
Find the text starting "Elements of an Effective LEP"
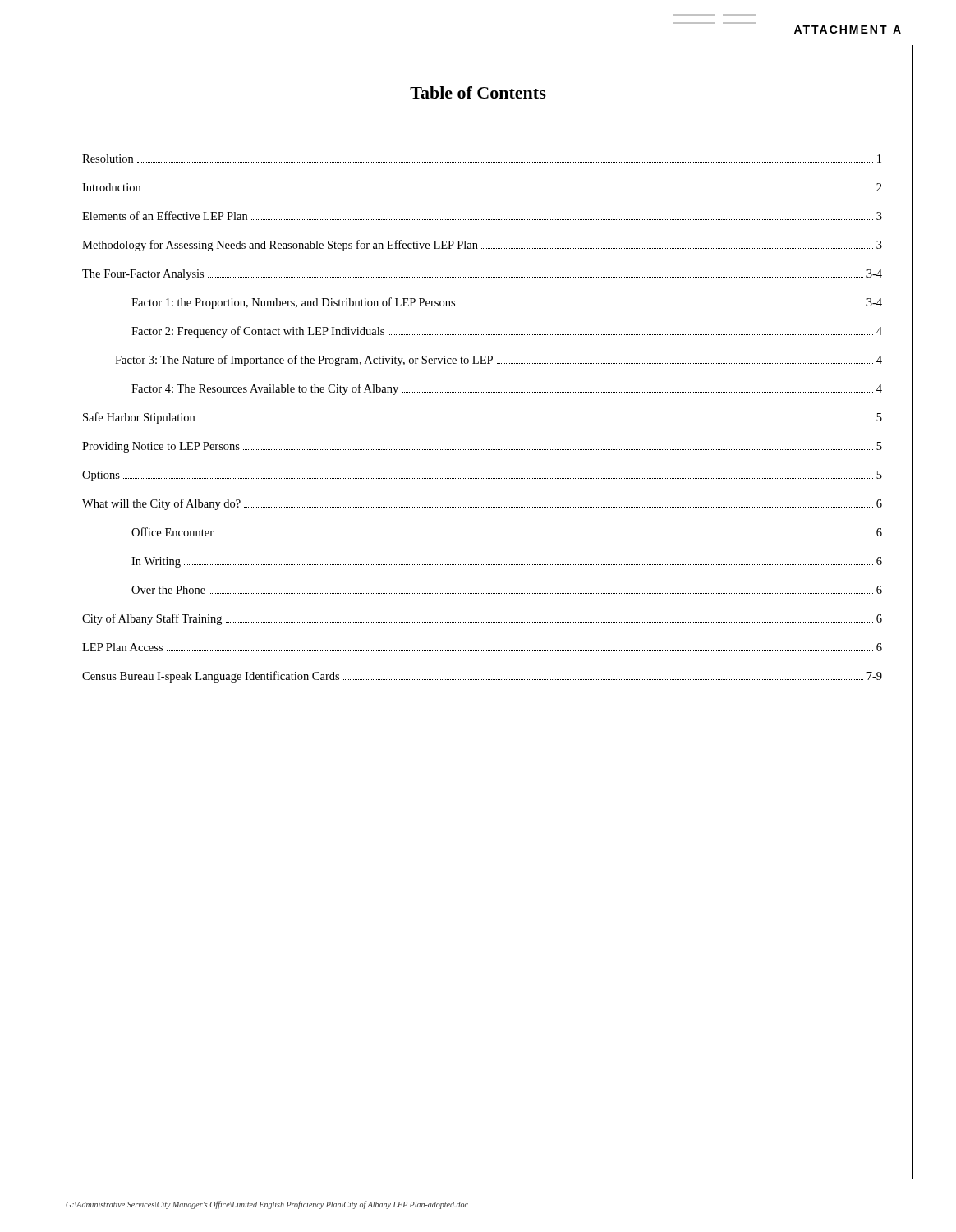(x=482, y=216)
